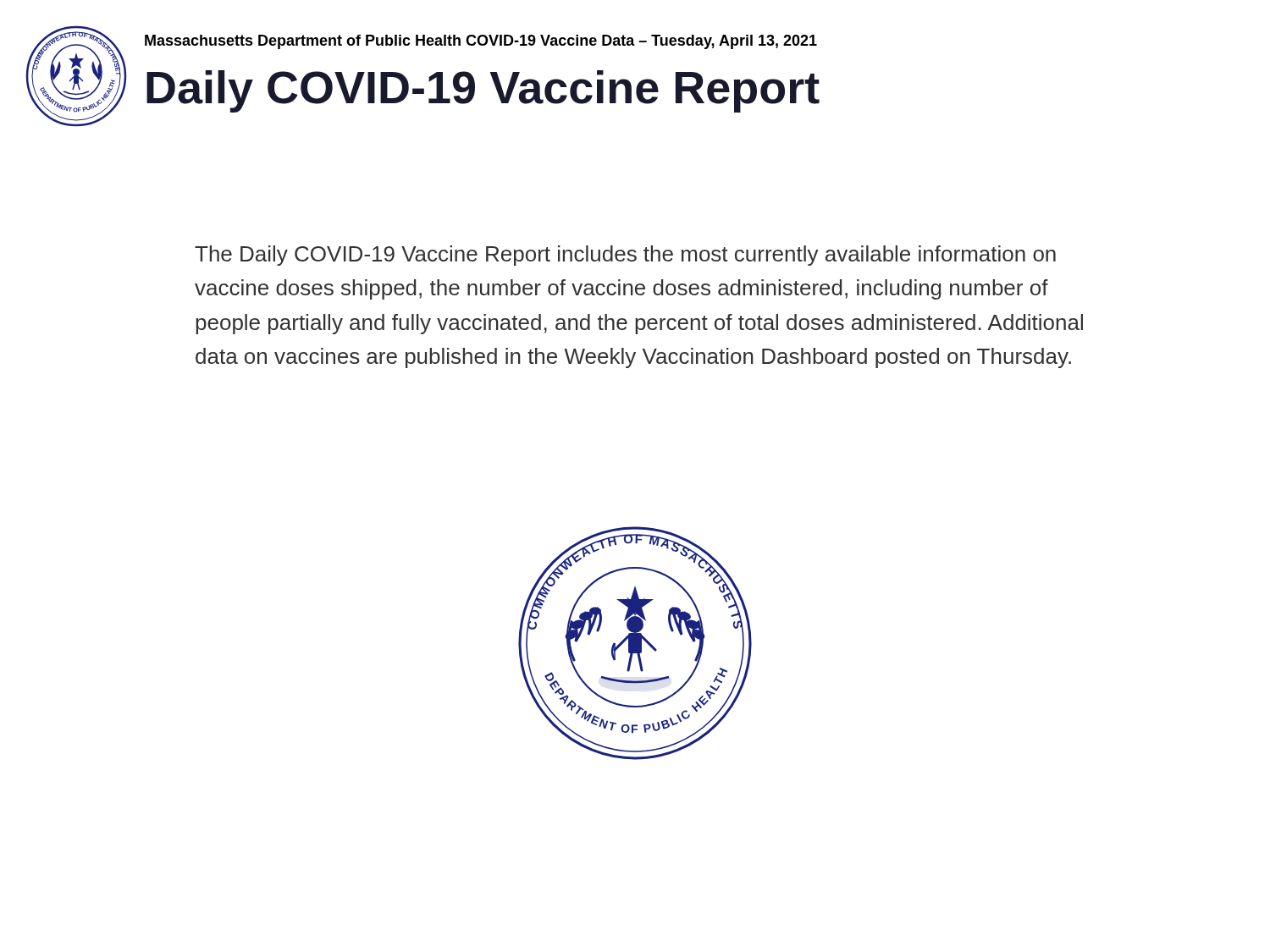Click the title that begins "Daily COVID-19 Vaccine"
The height and width of the screenshot is (952, 1270).
click(482, 88)
